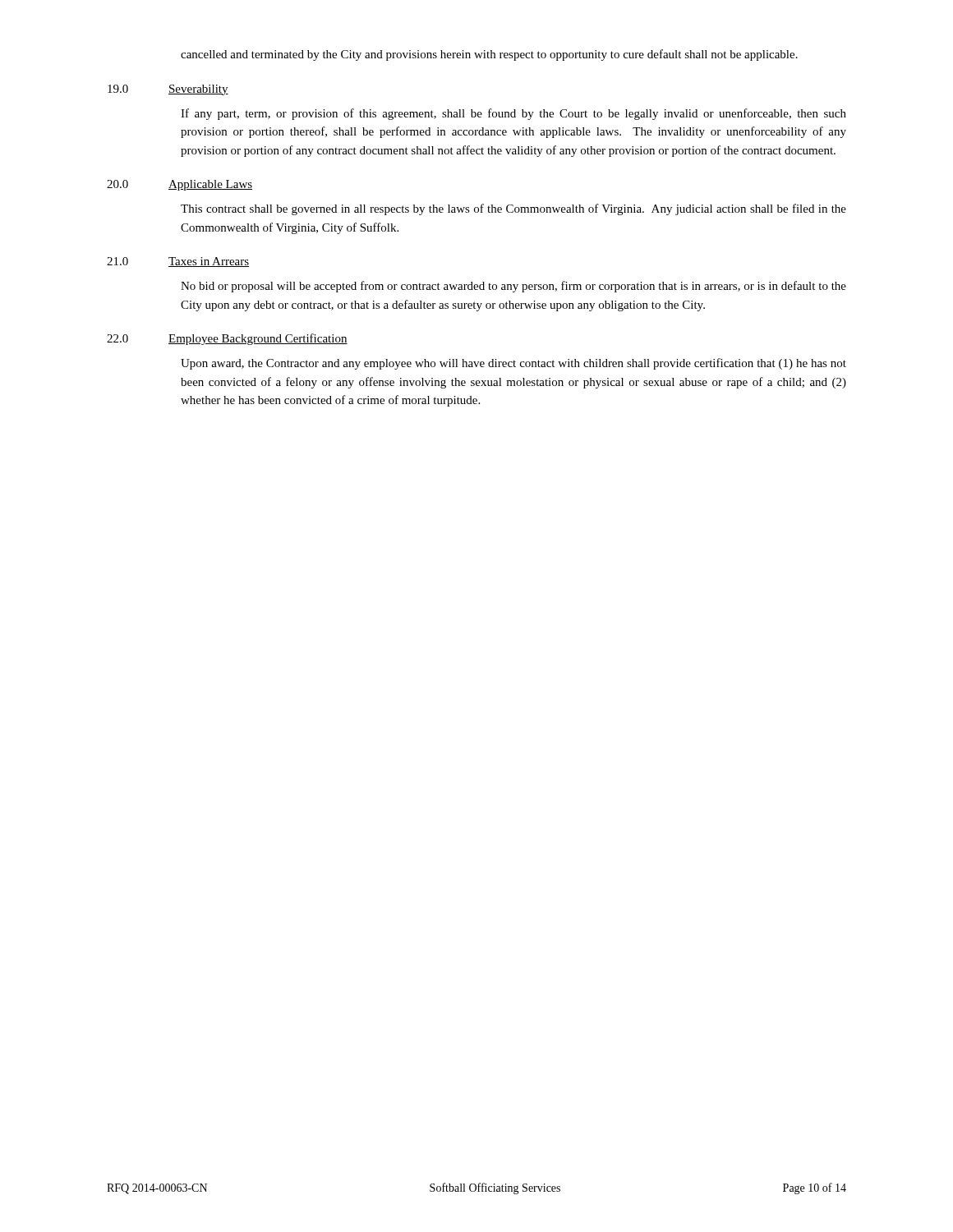The image size is (953, 1232).
Task: Locate the passage starting "22.0 Employee Background Certification Upon"
Action: click(476, 371)
